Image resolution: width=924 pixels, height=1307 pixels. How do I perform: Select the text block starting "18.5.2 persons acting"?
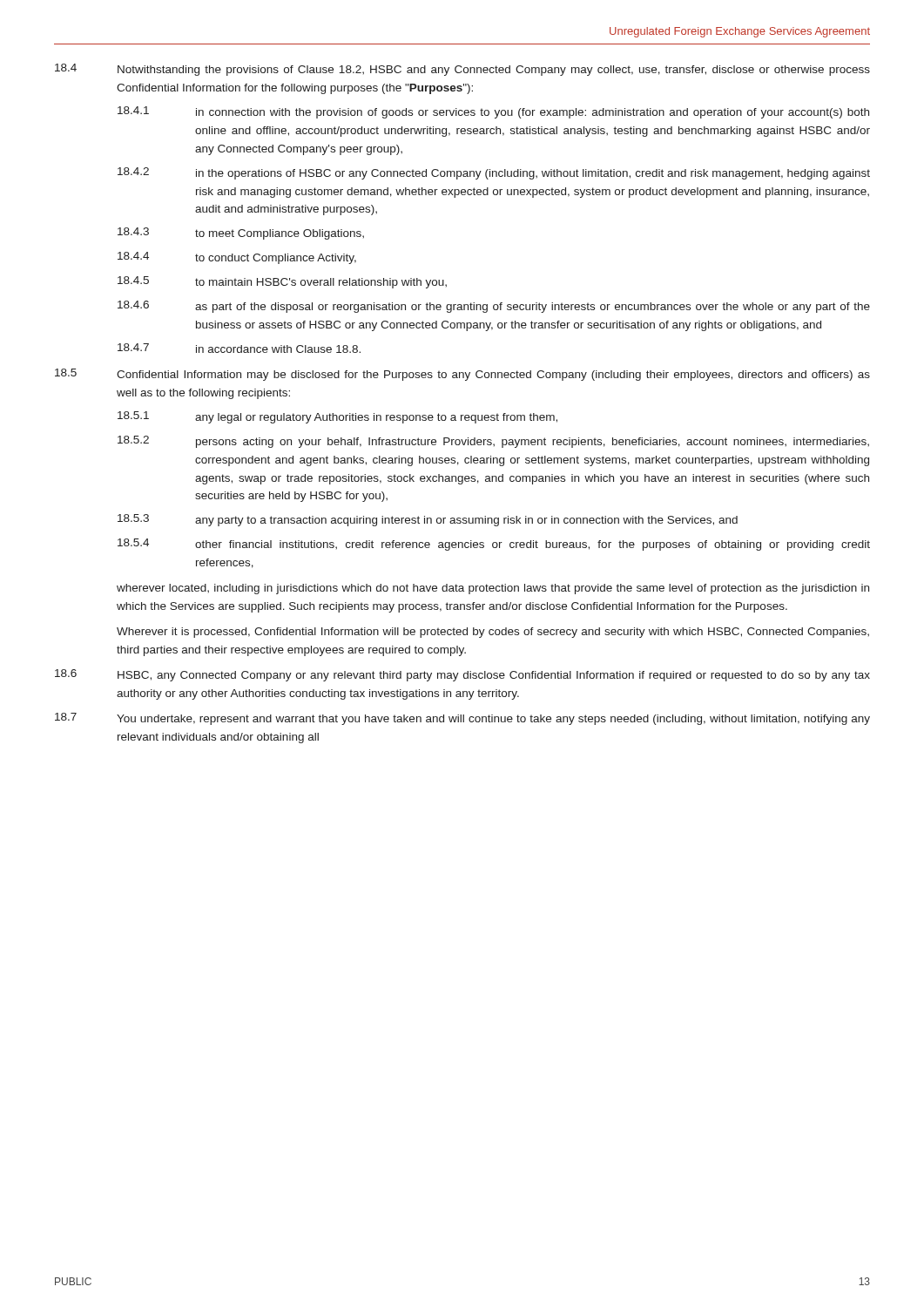tap(493, 469)
